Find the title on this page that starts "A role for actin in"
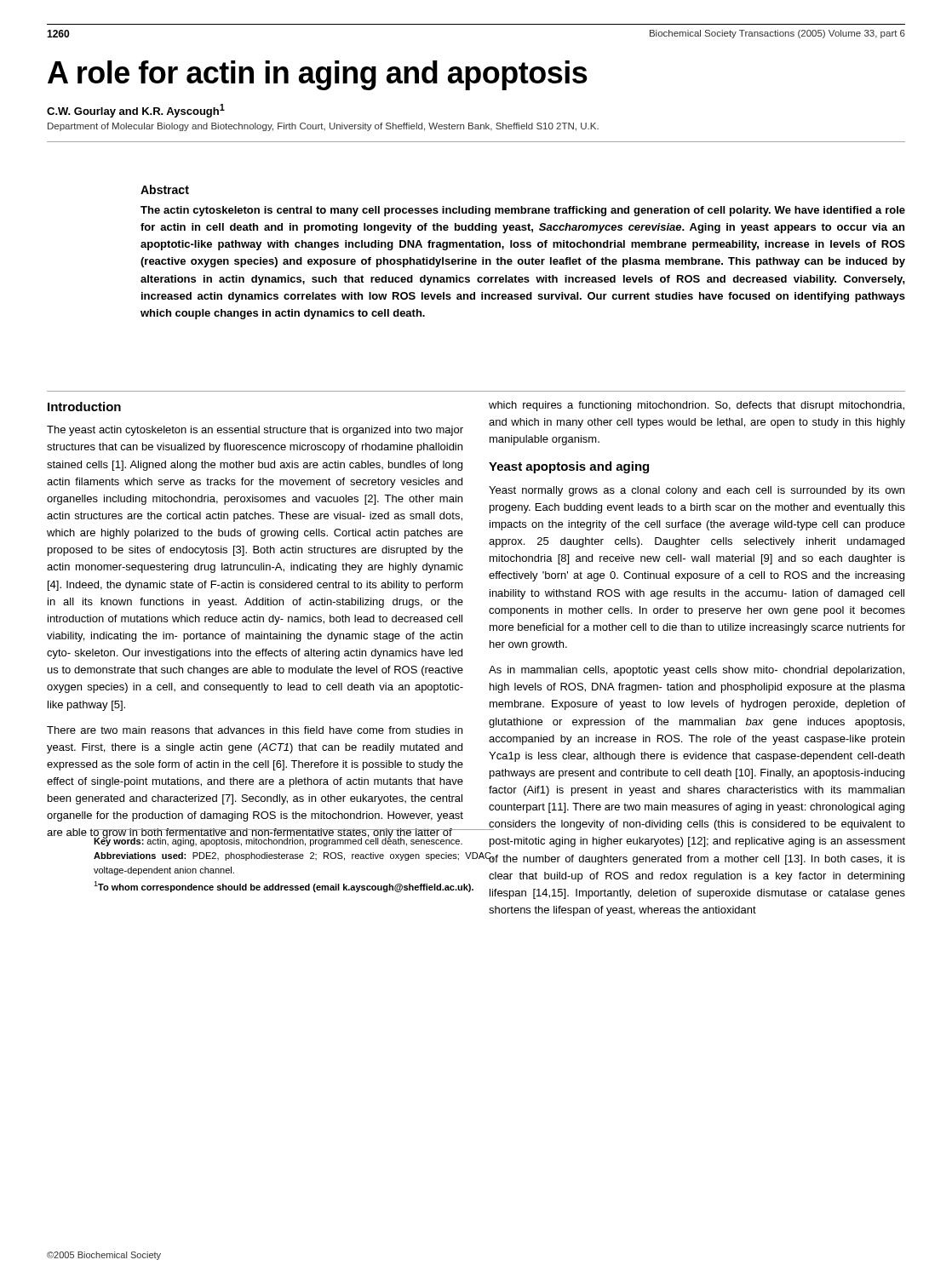The height and width of the screenshot is (1277, 952). [x=317, y=73]
